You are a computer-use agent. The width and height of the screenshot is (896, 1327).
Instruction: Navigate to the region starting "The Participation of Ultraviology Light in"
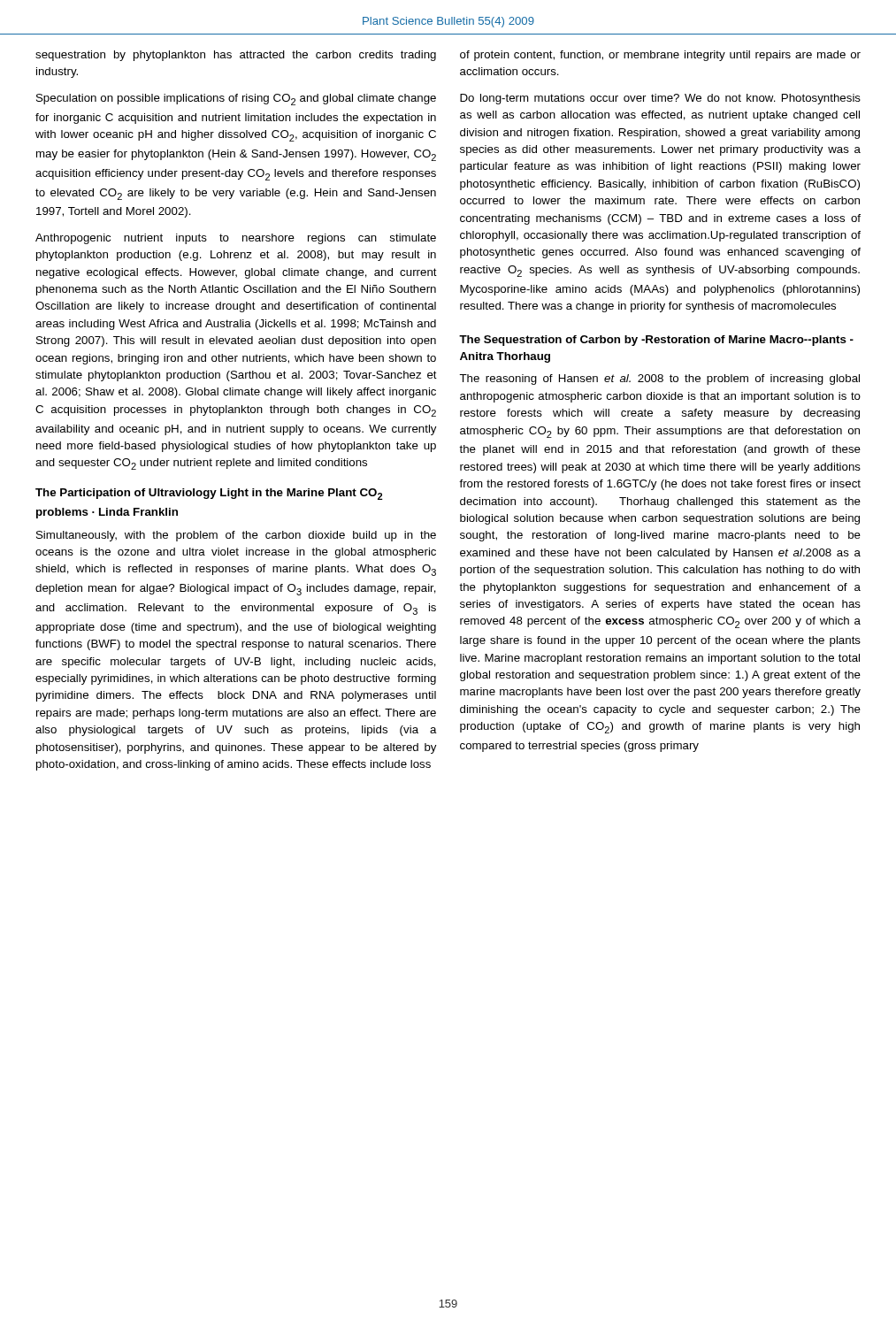(x=209, y=502)
